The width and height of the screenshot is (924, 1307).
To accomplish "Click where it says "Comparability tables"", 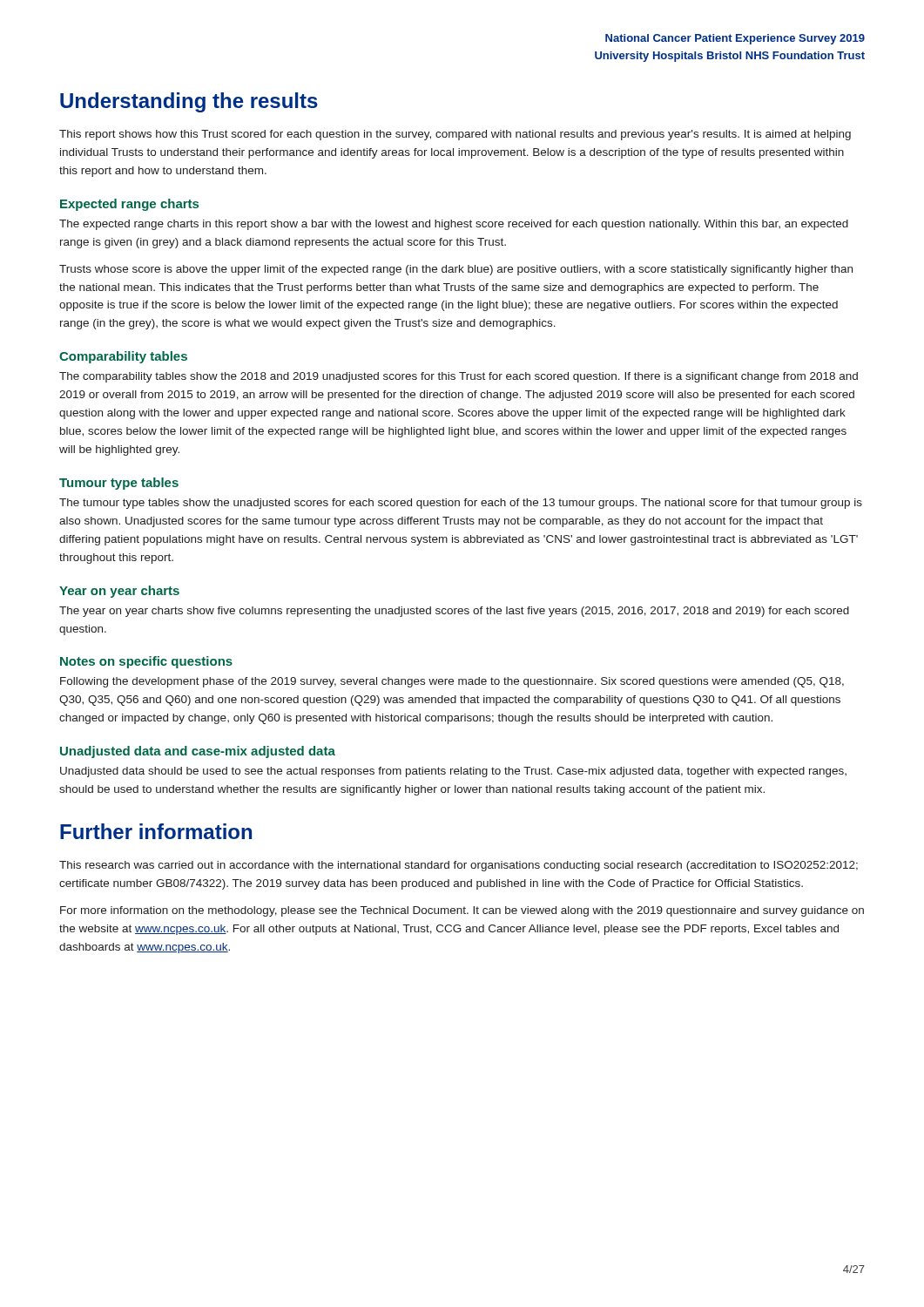I will tap(123, 357).
